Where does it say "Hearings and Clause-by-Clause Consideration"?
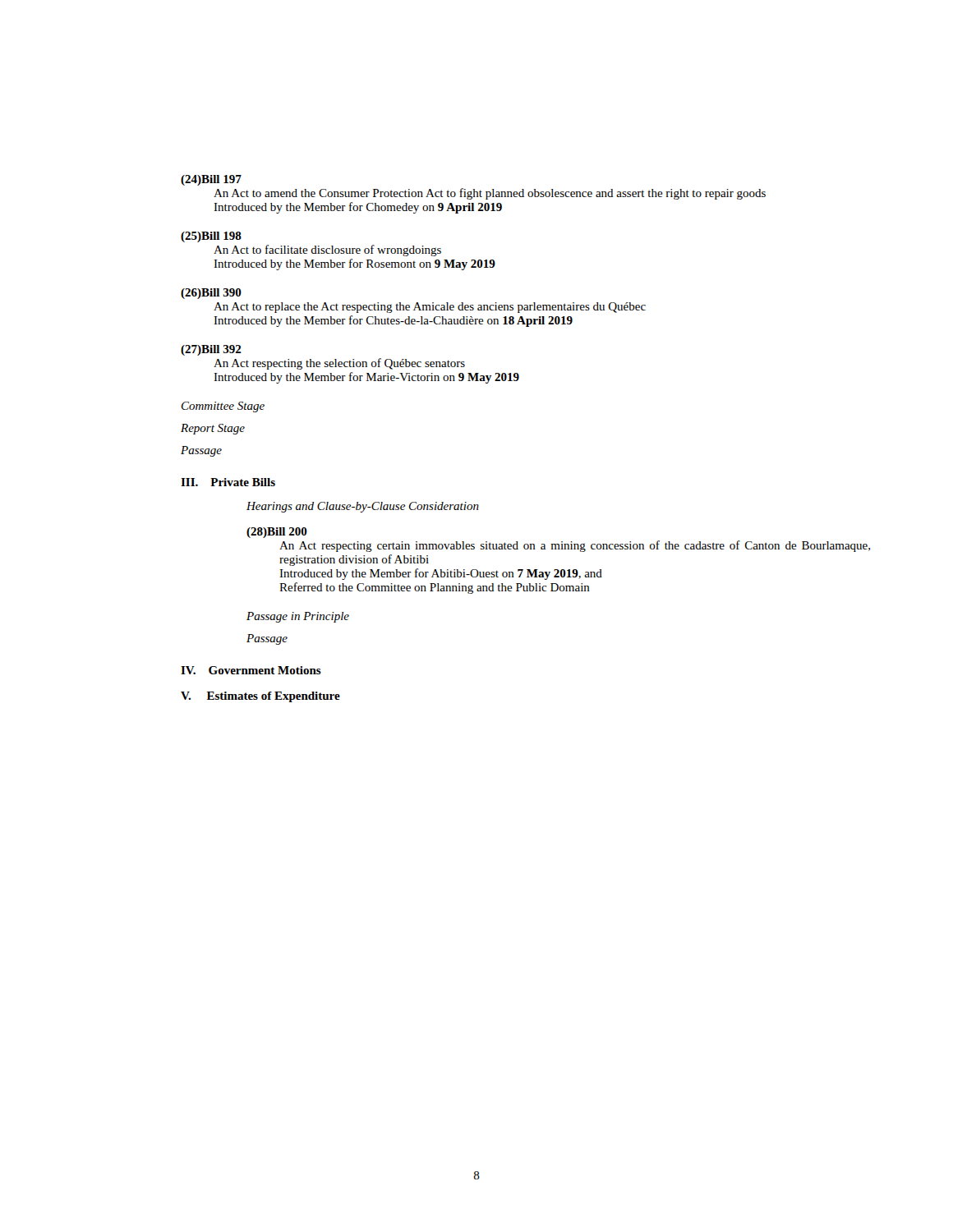This screenshot has height=1232, width=953. click(363, 506)
